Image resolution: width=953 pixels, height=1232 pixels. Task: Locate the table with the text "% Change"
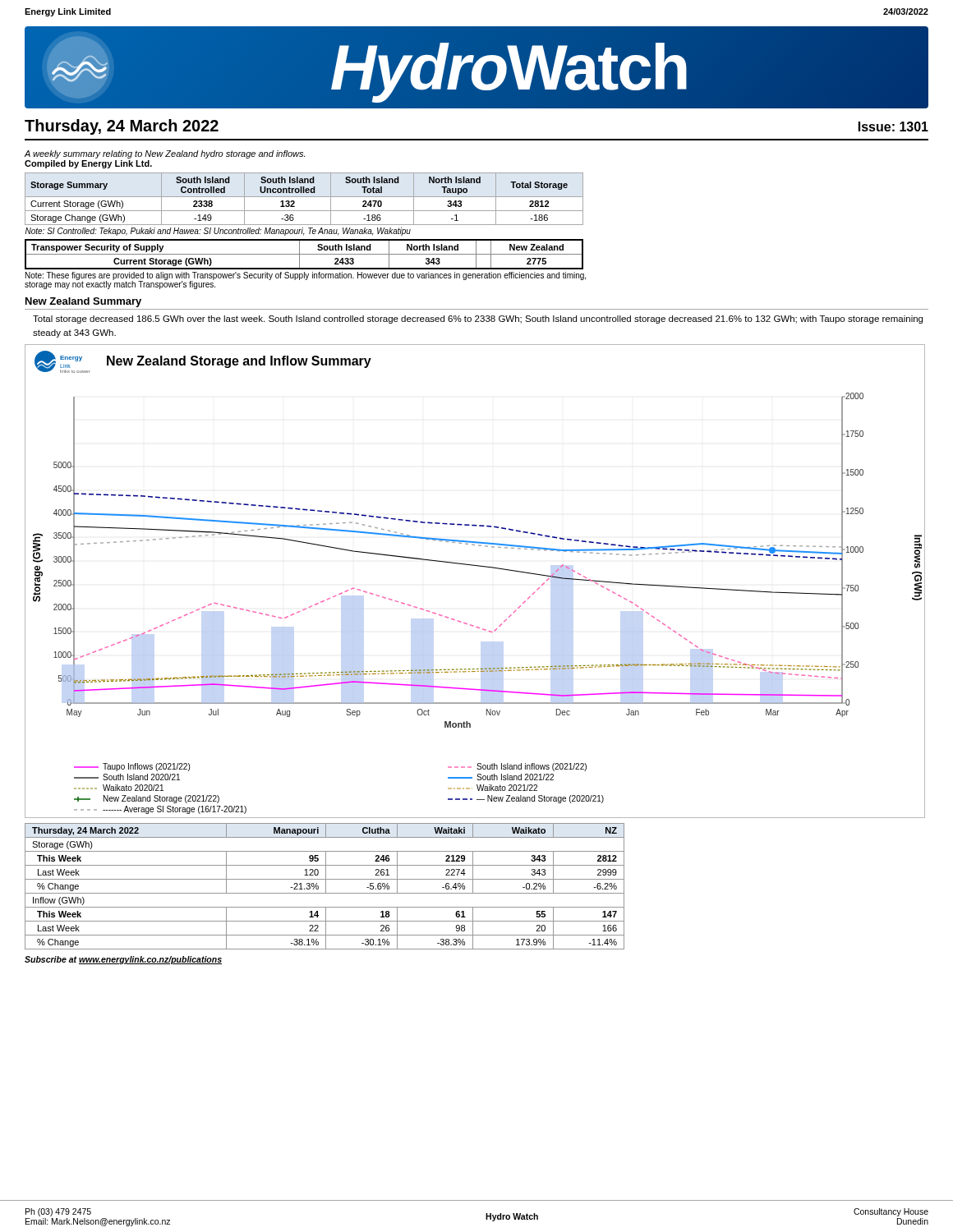point(476,886)
